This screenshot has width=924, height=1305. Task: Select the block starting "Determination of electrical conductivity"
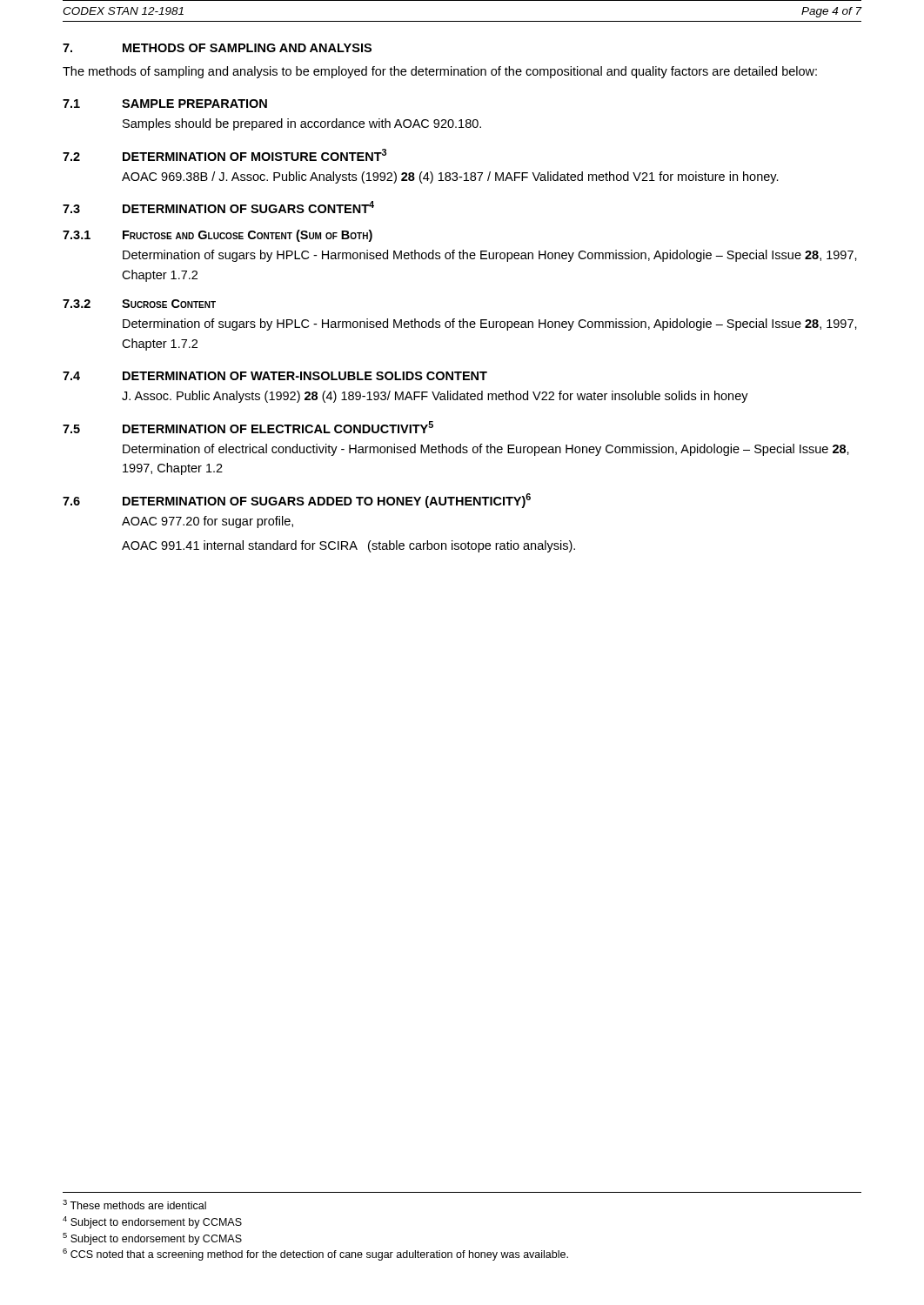486,458
